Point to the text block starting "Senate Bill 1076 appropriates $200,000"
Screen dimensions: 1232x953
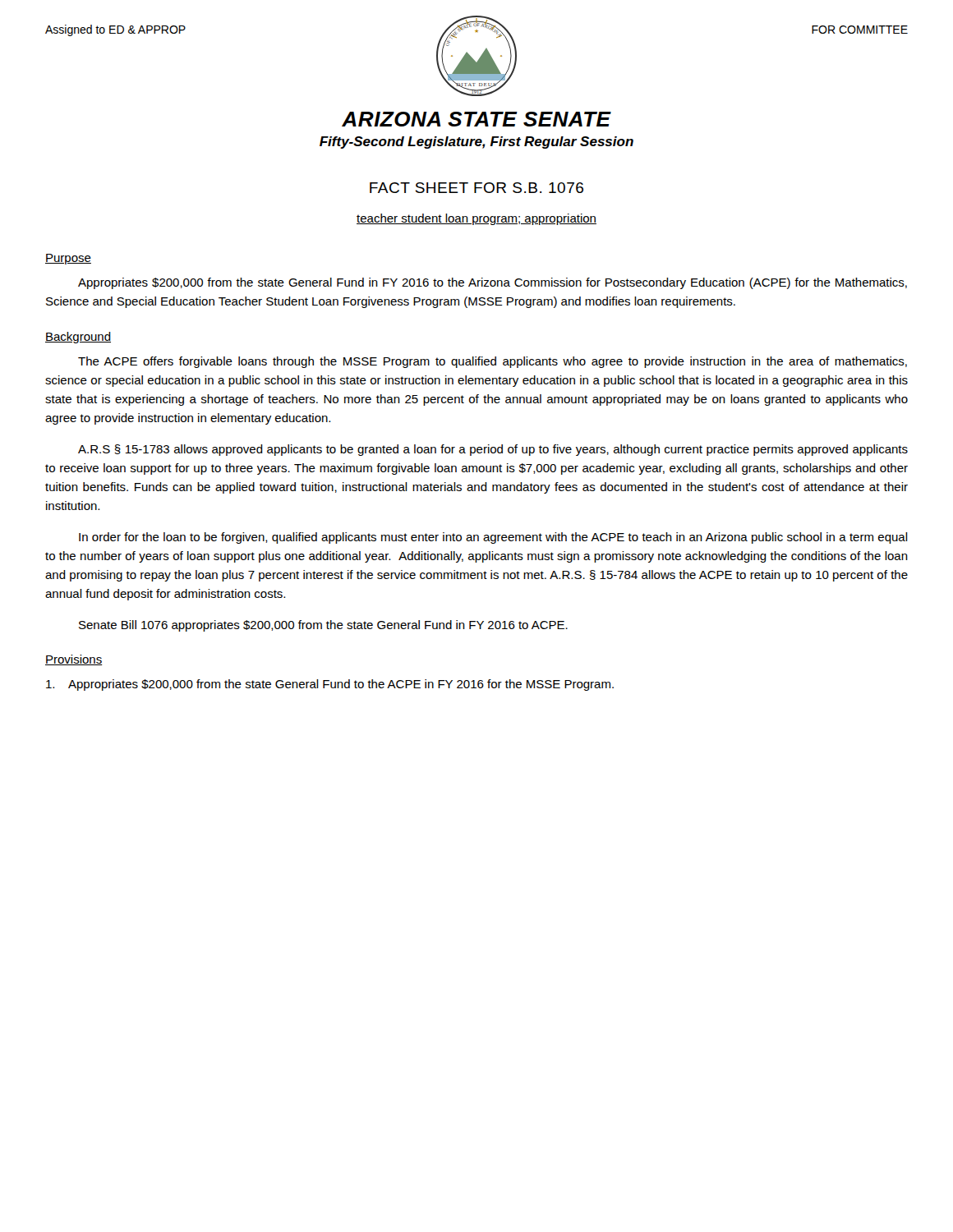[x=323, y=624]
